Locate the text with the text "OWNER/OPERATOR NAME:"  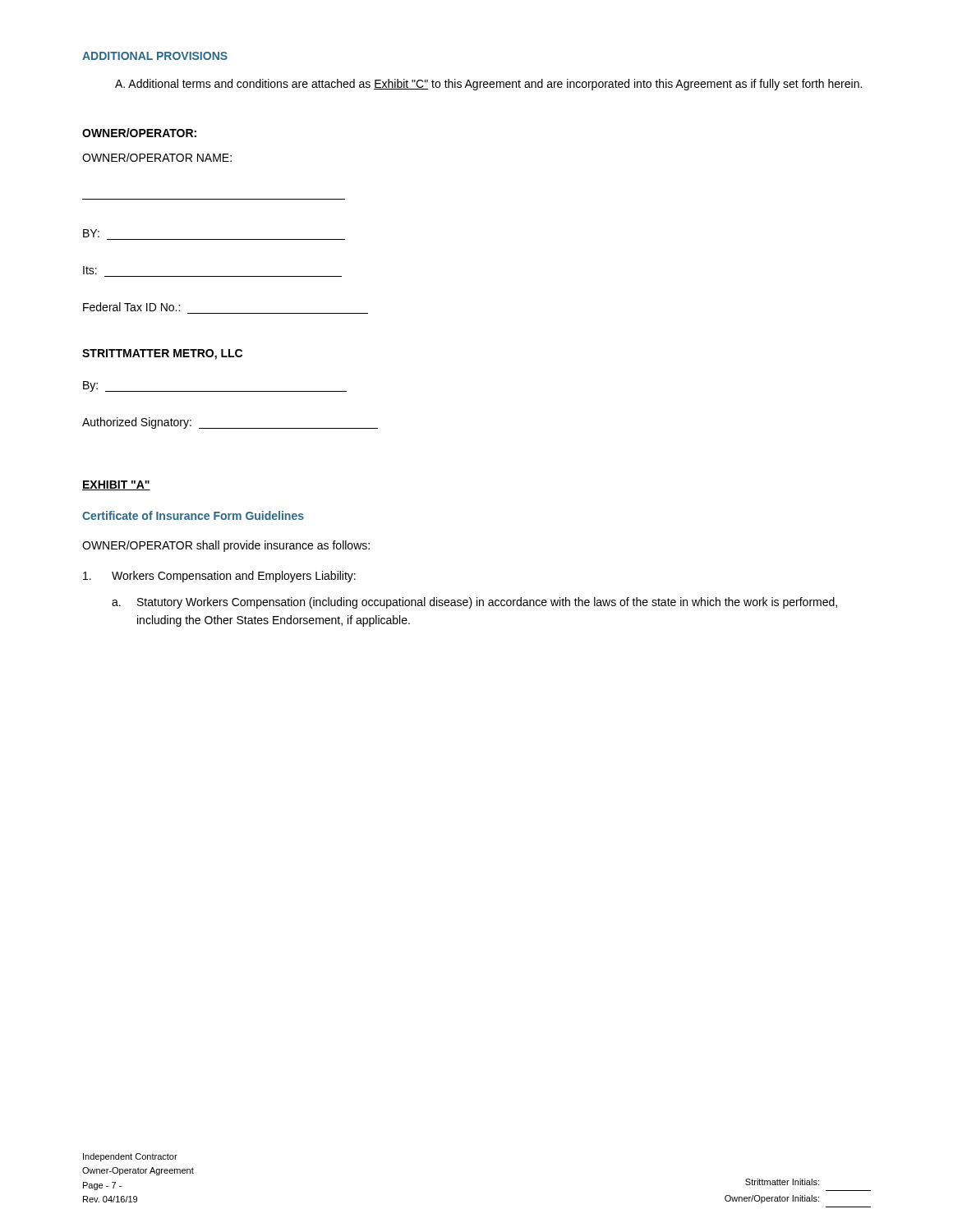157,157
